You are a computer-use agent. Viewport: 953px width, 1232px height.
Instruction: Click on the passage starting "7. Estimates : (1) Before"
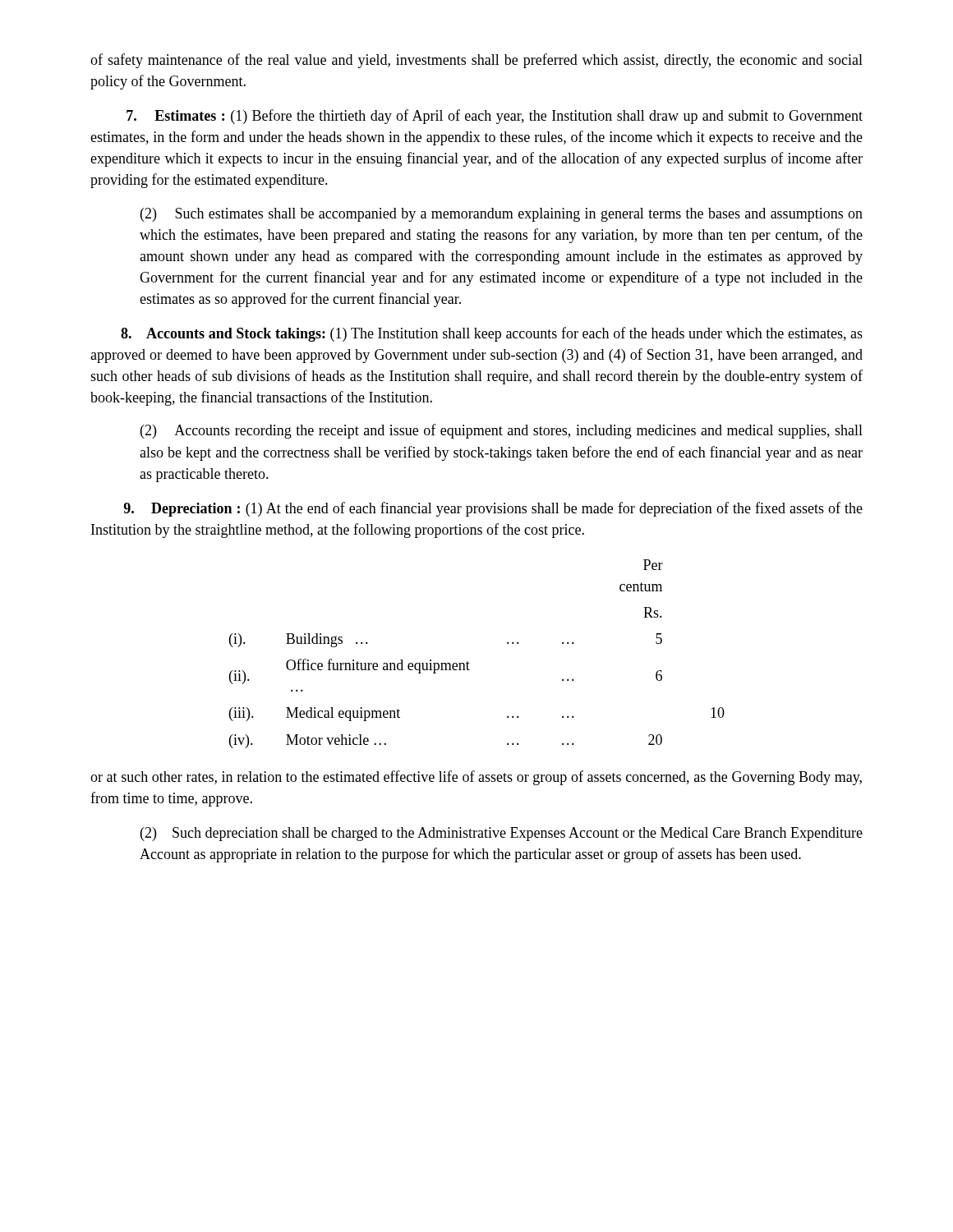pos(476,148)
